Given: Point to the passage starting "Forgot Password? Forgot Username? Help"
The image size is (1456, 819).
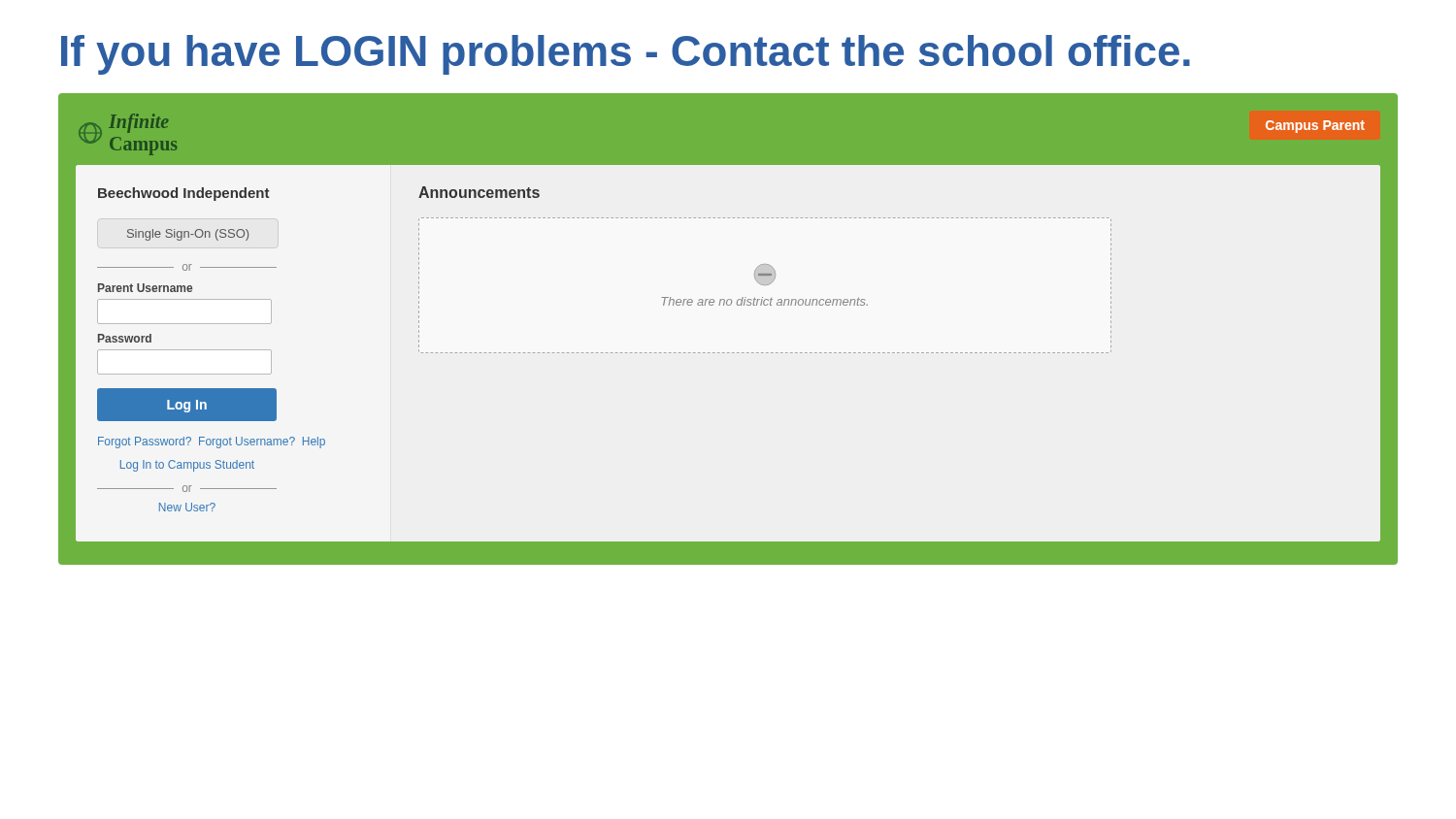Looking at the screenshot, I should point(211,442).
